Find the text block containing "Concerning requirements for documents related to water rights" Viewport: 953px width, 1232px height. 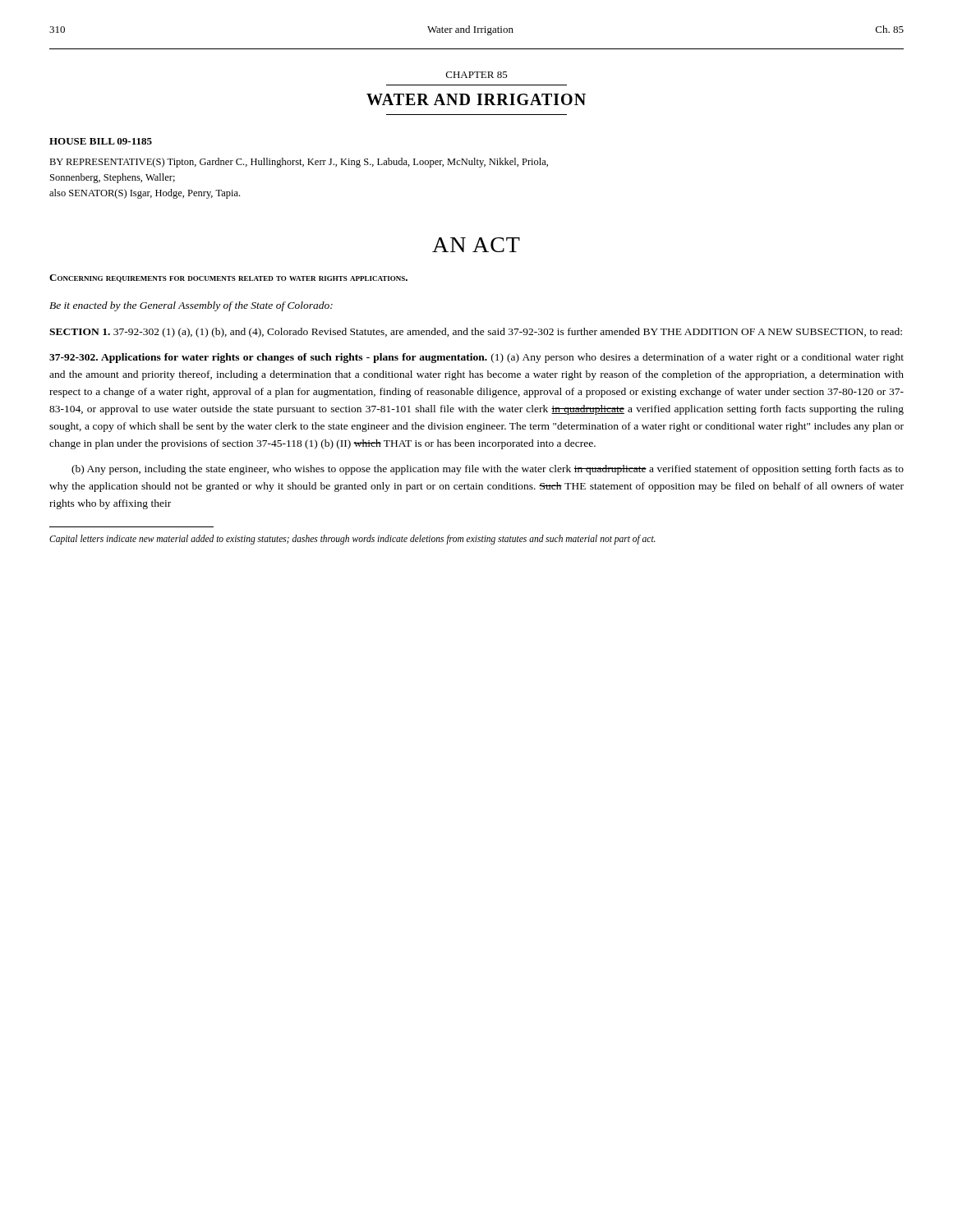[229, 277]
